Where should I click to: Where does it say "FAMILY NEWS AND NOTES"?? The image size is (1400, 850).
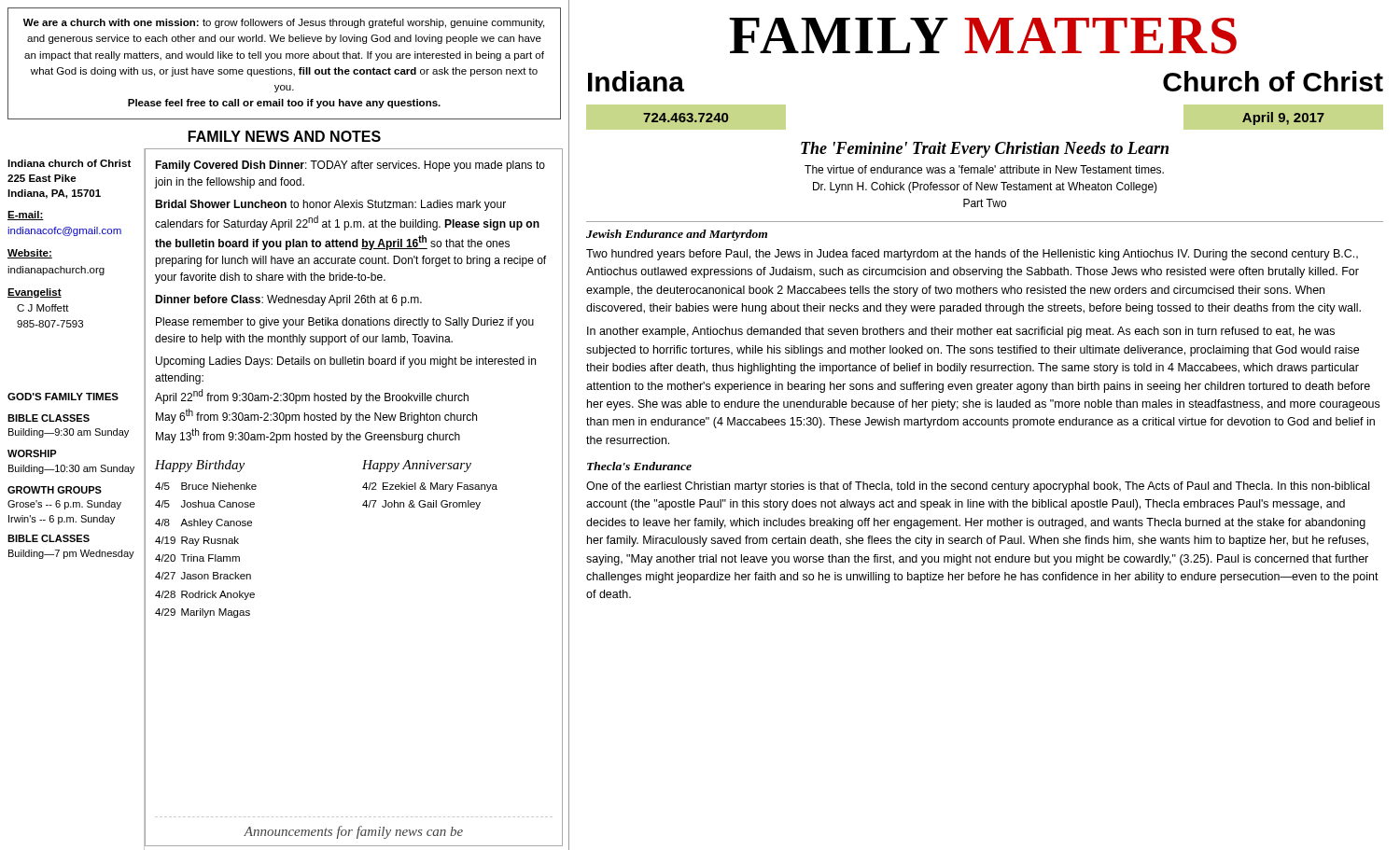pos(284,136)
